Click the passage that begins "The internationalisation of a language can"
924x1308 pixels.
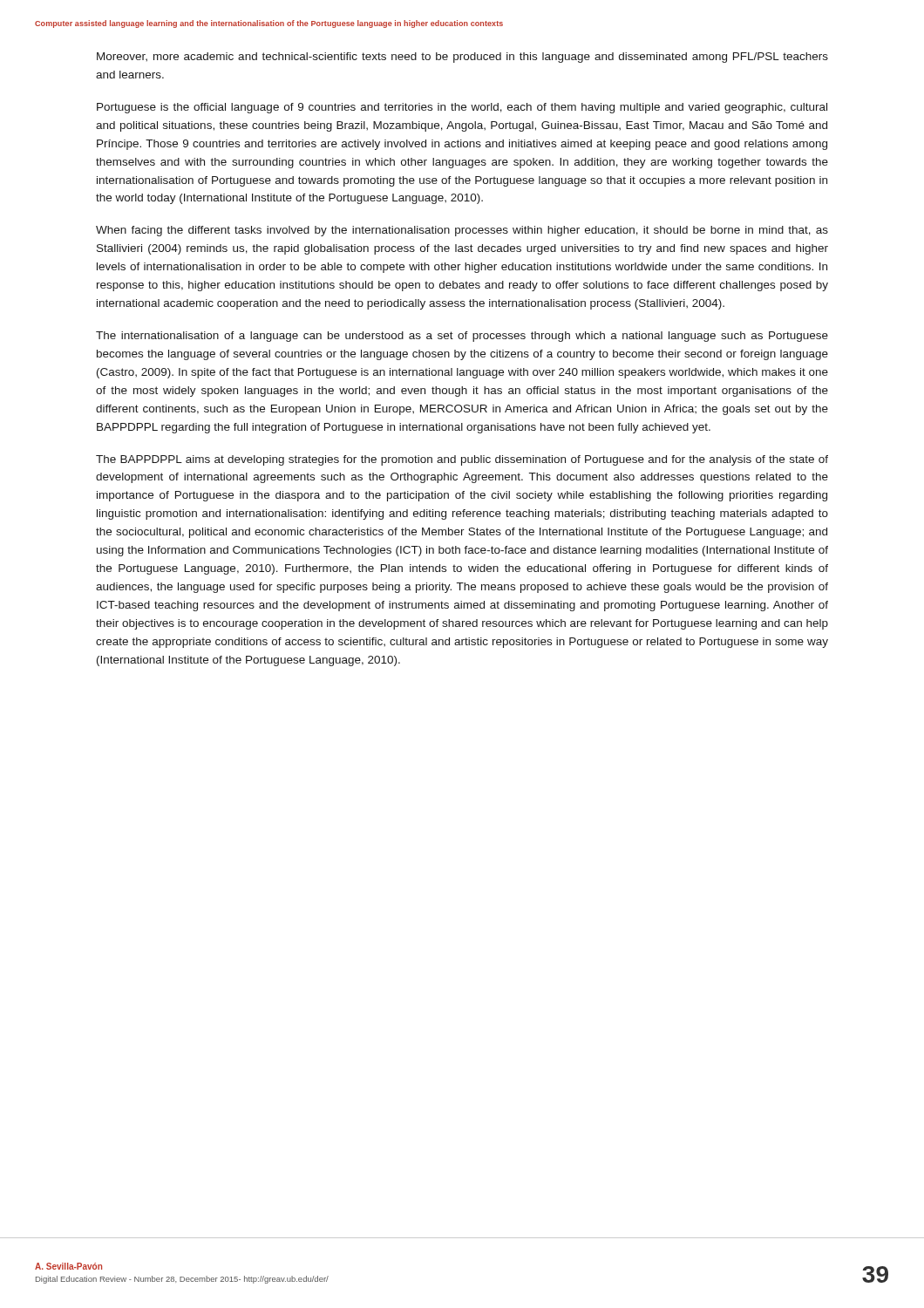(x=462, y=381)
